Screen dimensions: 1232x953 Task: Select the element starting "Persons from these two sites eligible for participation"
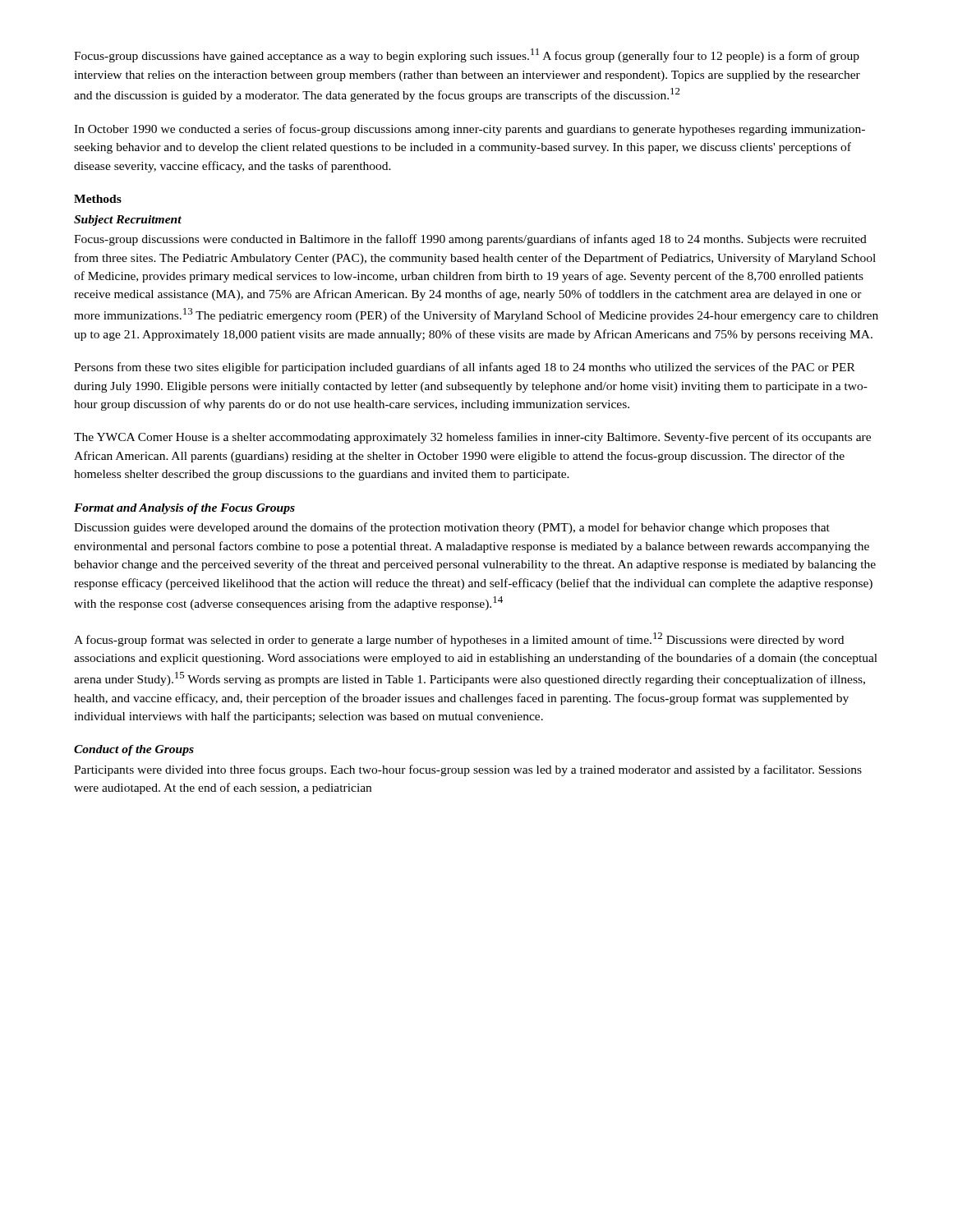[471, 385]
